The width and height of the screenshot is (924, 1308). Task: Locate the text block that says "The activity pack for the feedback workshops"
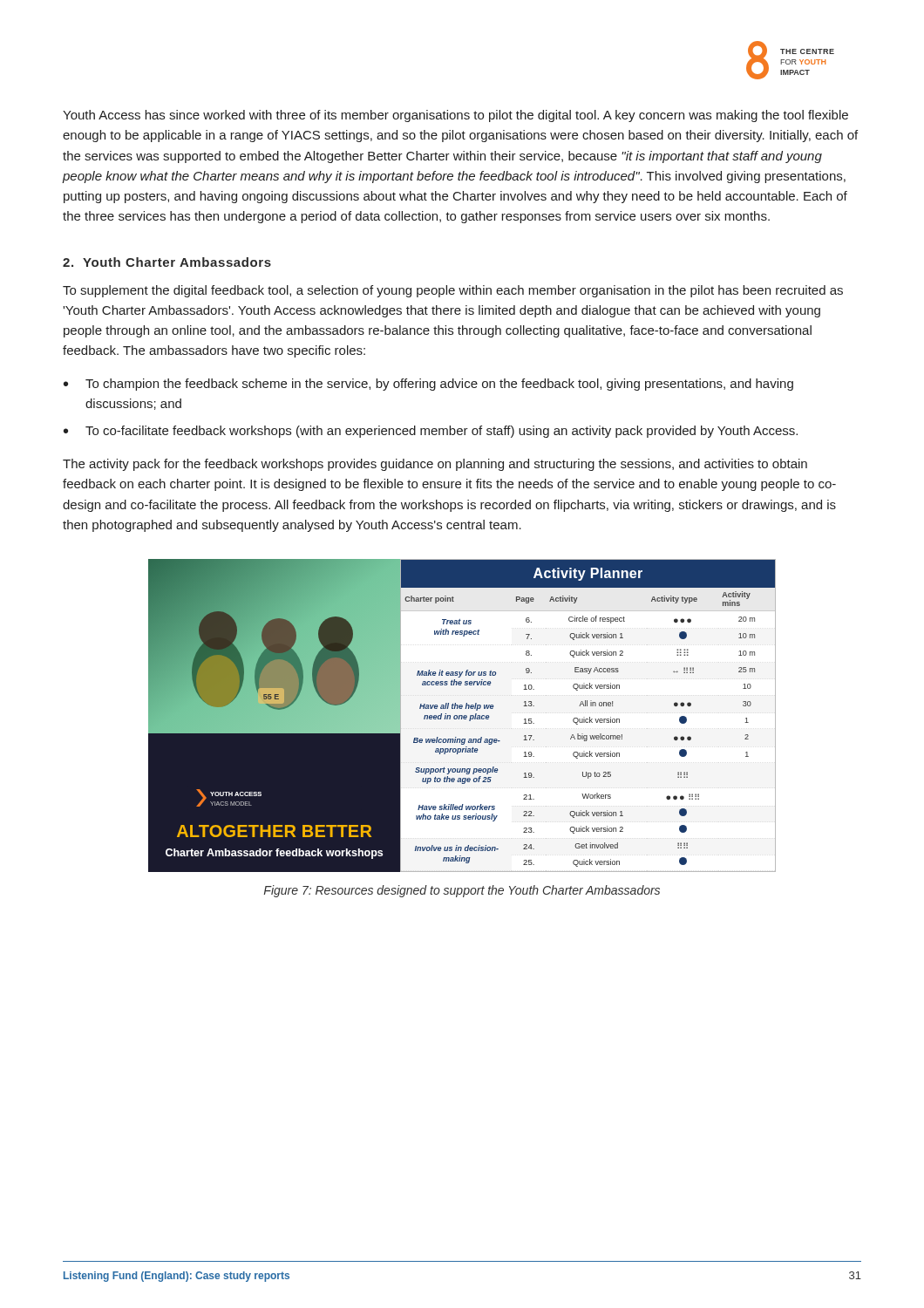(449, 494)
